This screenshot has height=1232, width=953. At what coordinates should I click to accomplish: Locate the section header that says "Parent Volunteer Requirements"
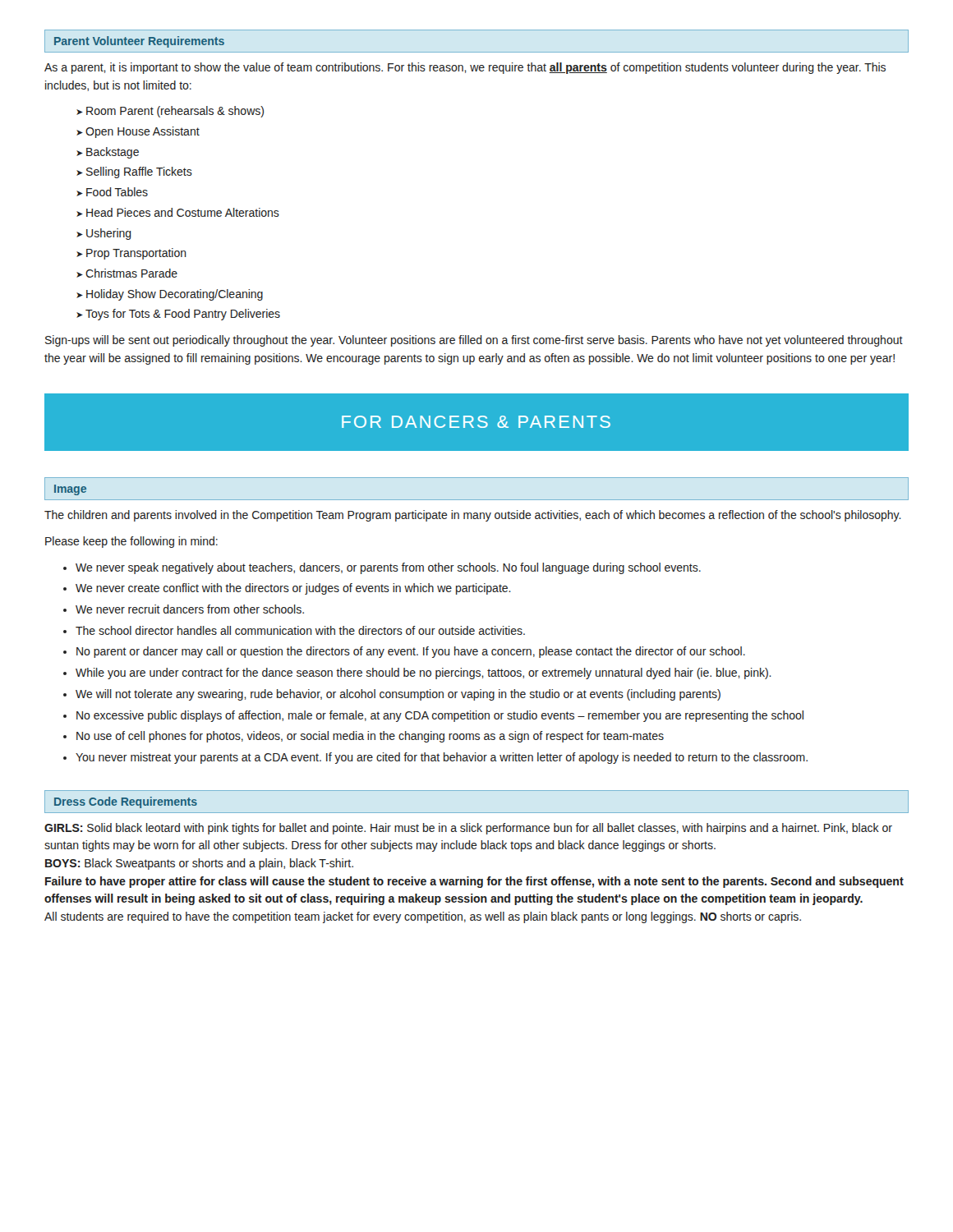tap(139, 41)
